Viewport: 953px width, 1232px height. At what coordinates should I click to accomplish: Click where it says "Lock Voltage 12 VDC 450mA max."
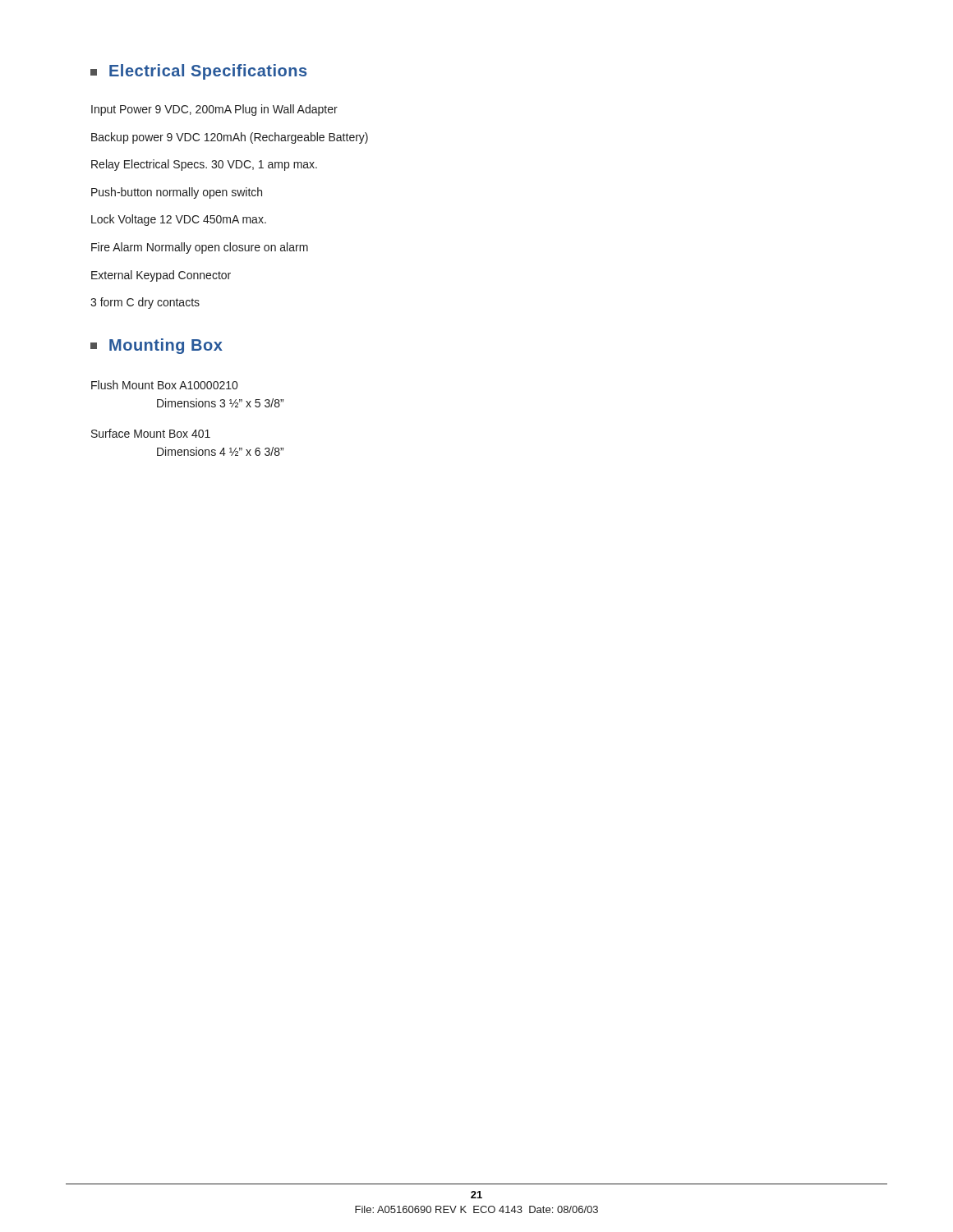coord(179,220)
